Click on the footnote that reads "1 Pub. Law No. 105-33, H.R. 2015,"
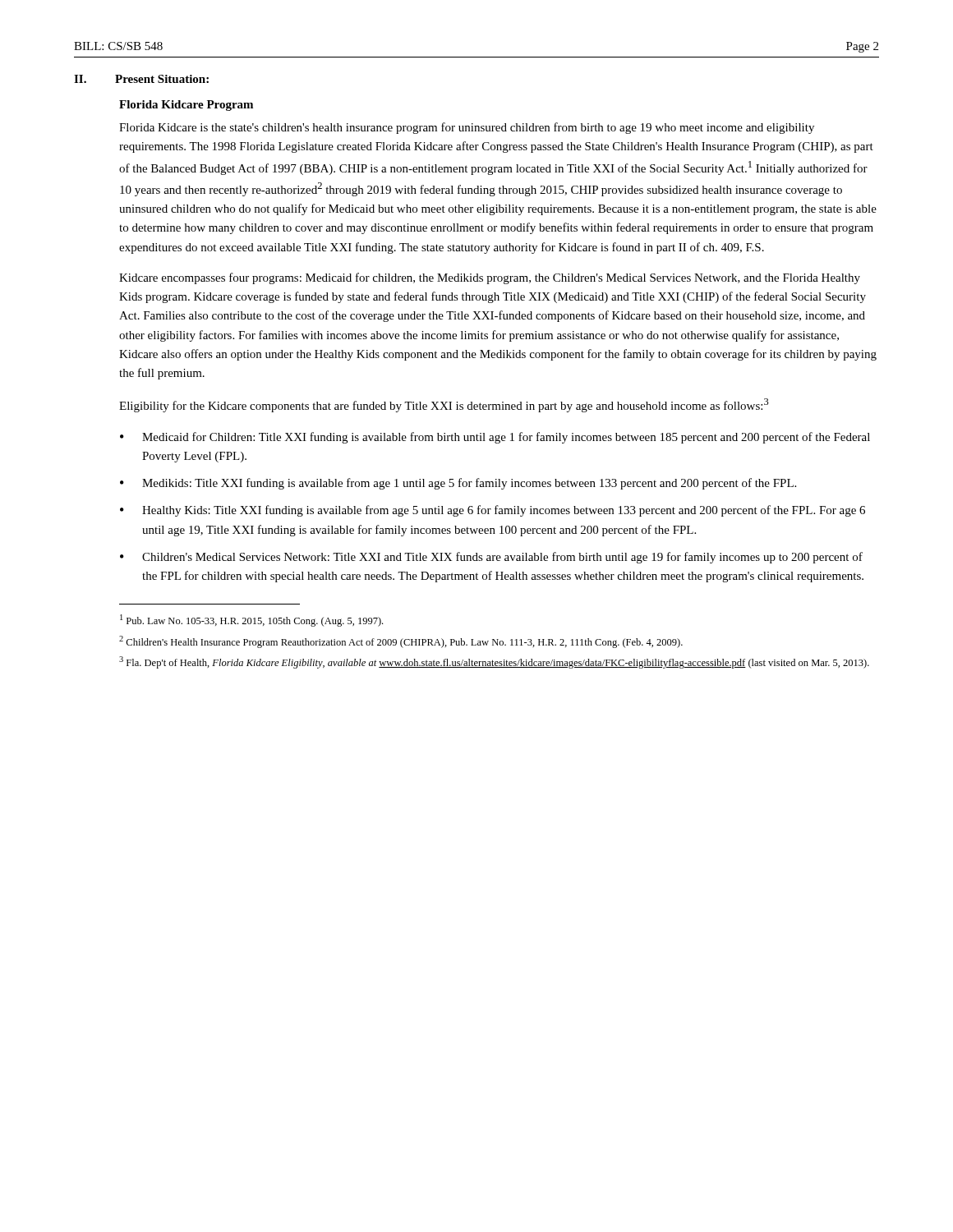 251,620
